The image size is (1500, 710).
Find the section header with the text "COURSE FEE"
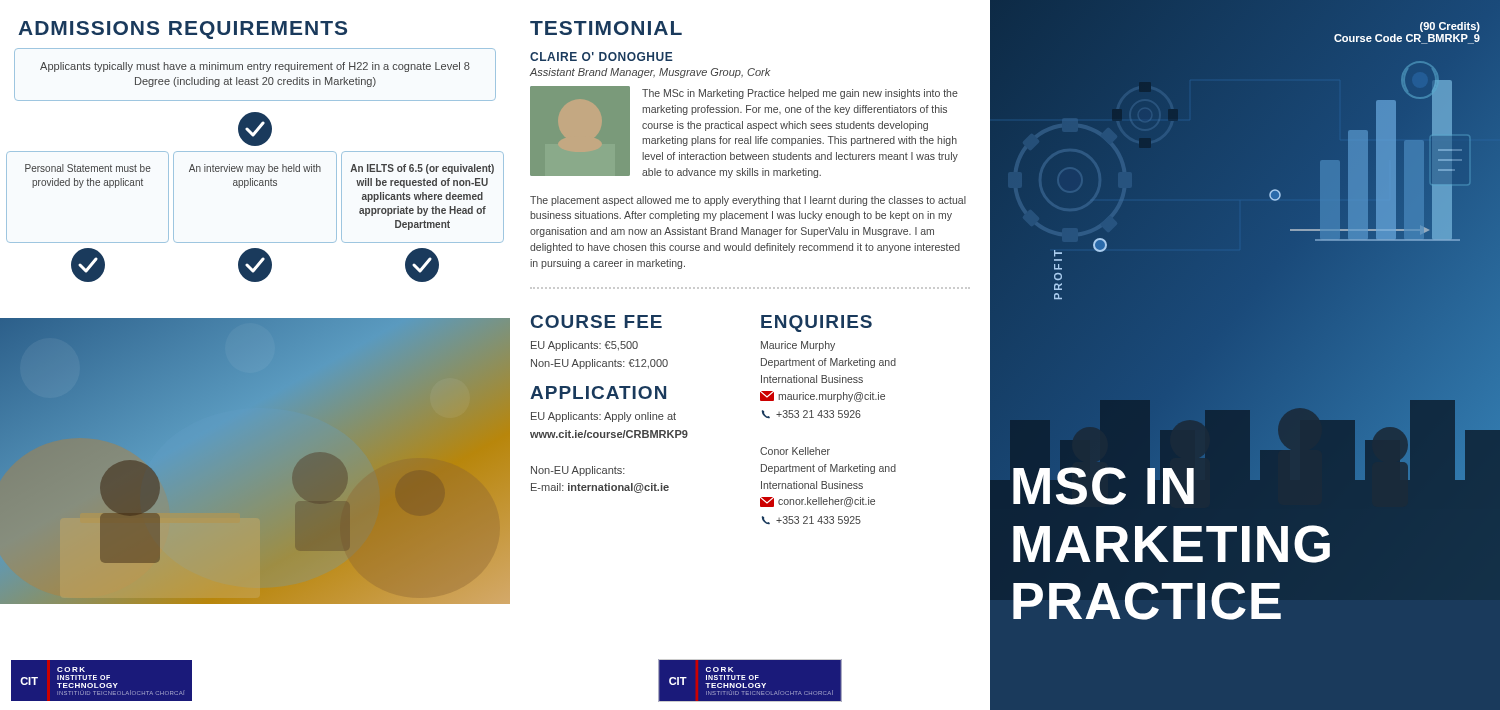pyautogui.click(x=597, y=322)
